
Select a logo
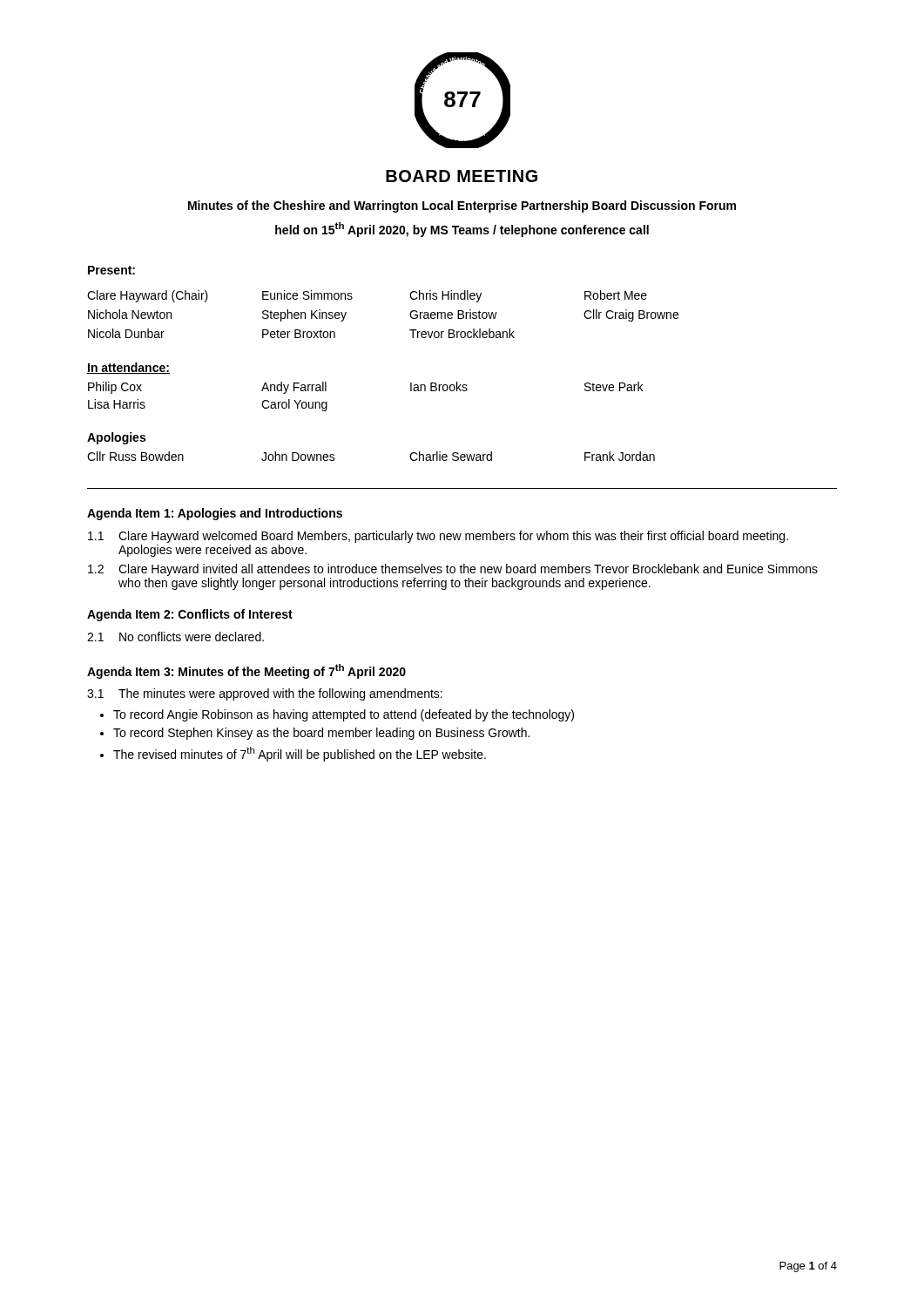coord(462,101)
